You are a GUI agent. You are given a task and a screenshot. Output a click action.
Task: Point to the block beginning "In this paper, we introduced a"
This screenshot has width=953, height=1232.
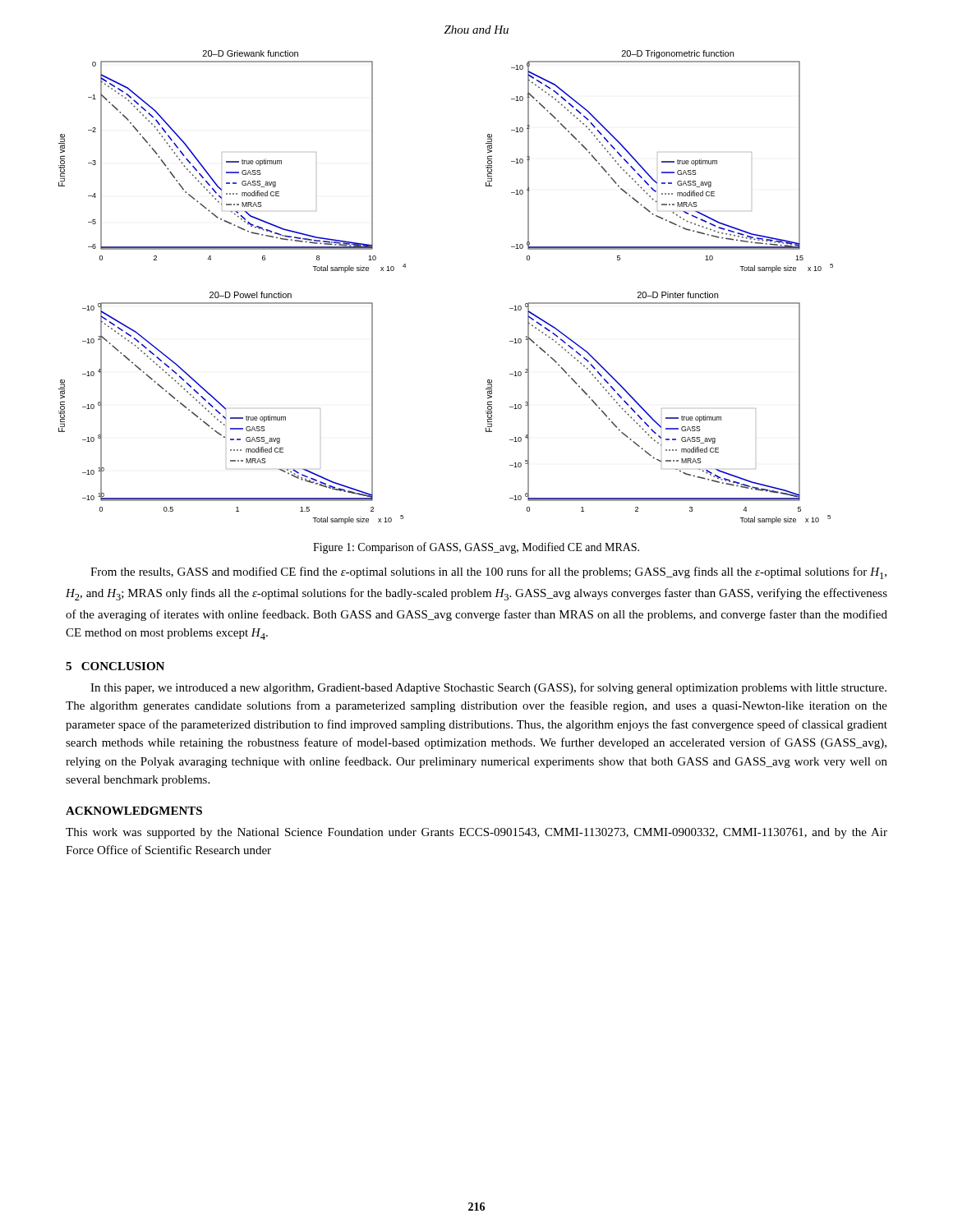pyautogui.click(x=476, y=734)
